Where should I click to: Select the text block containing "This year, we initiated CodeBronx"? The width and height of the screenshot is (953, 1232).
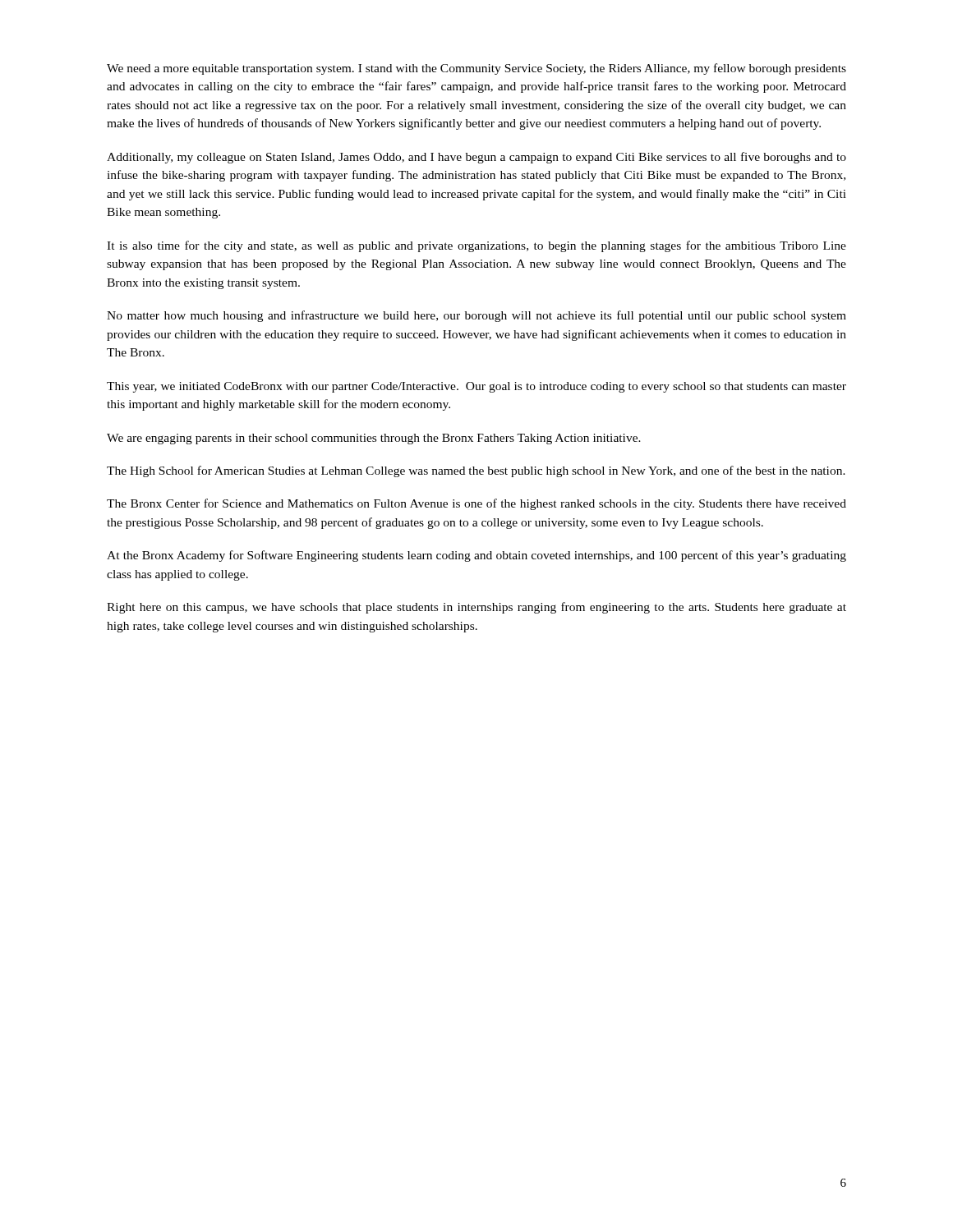[476, 394]
